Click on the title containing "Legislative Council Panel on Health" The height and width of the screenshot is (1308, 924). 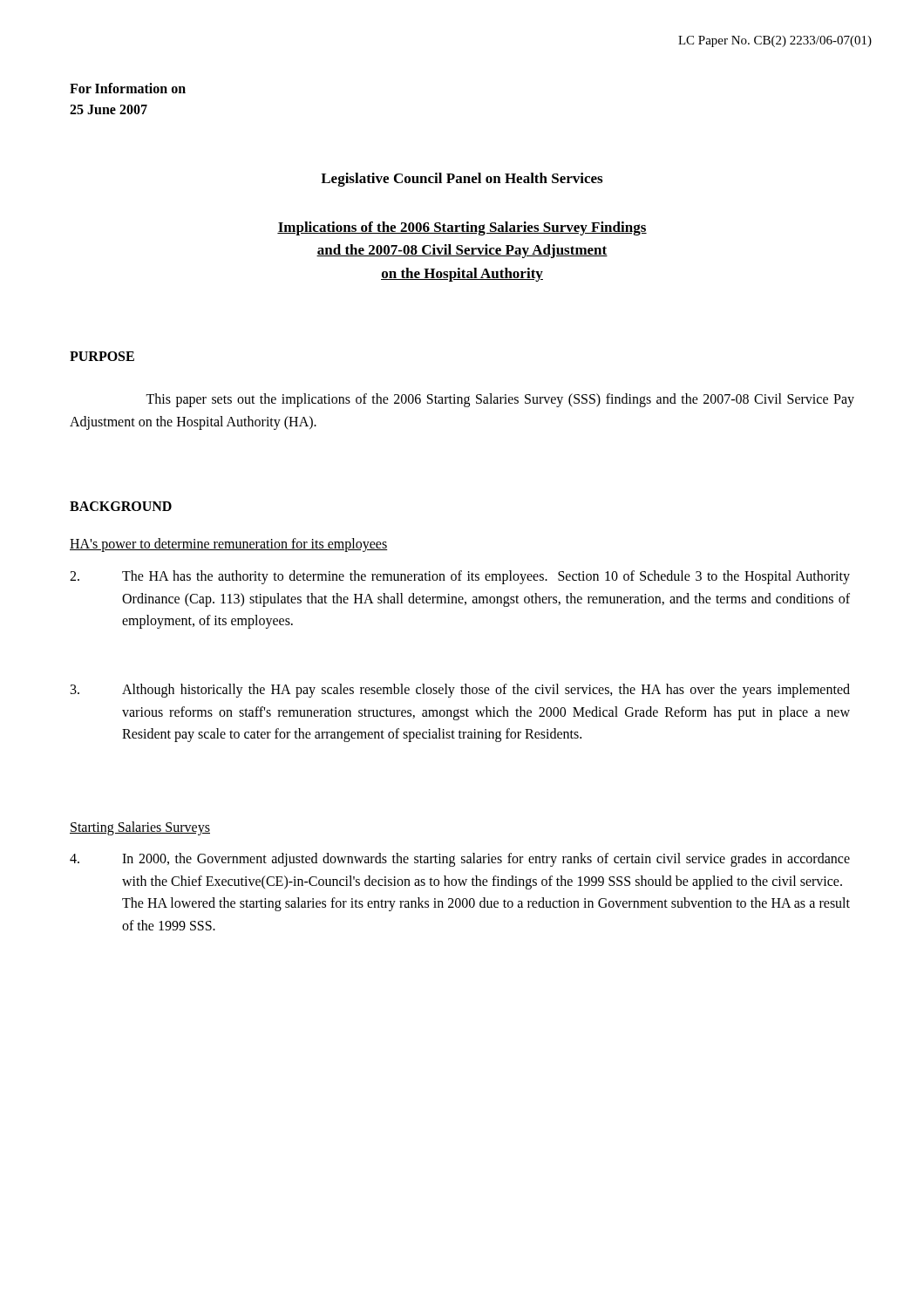click(x=462, y=178)
